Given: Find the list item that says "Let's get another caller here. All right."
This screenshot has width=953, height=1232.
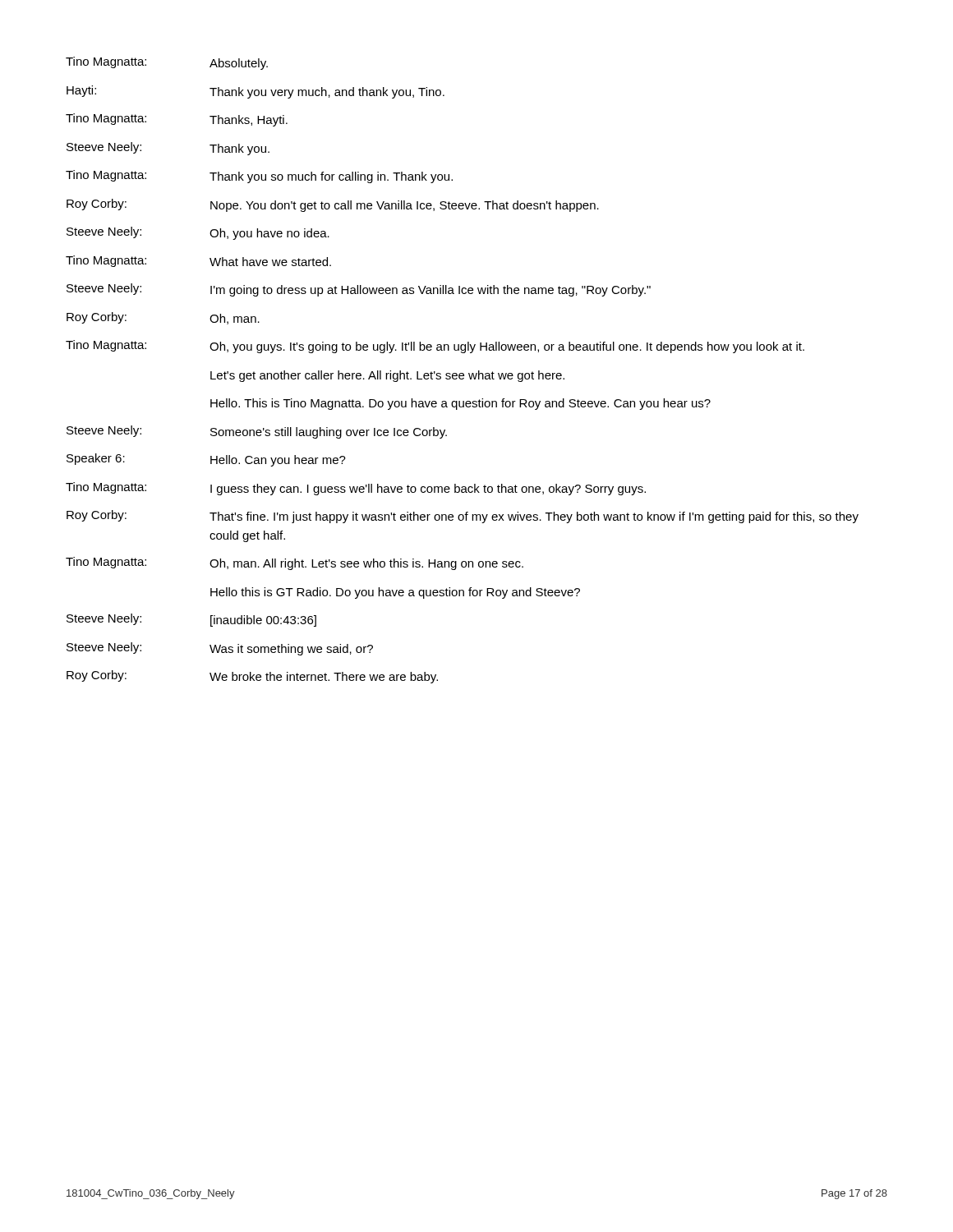Looking at the screenshot, I should pyautogui.click(x=476, y=375).
